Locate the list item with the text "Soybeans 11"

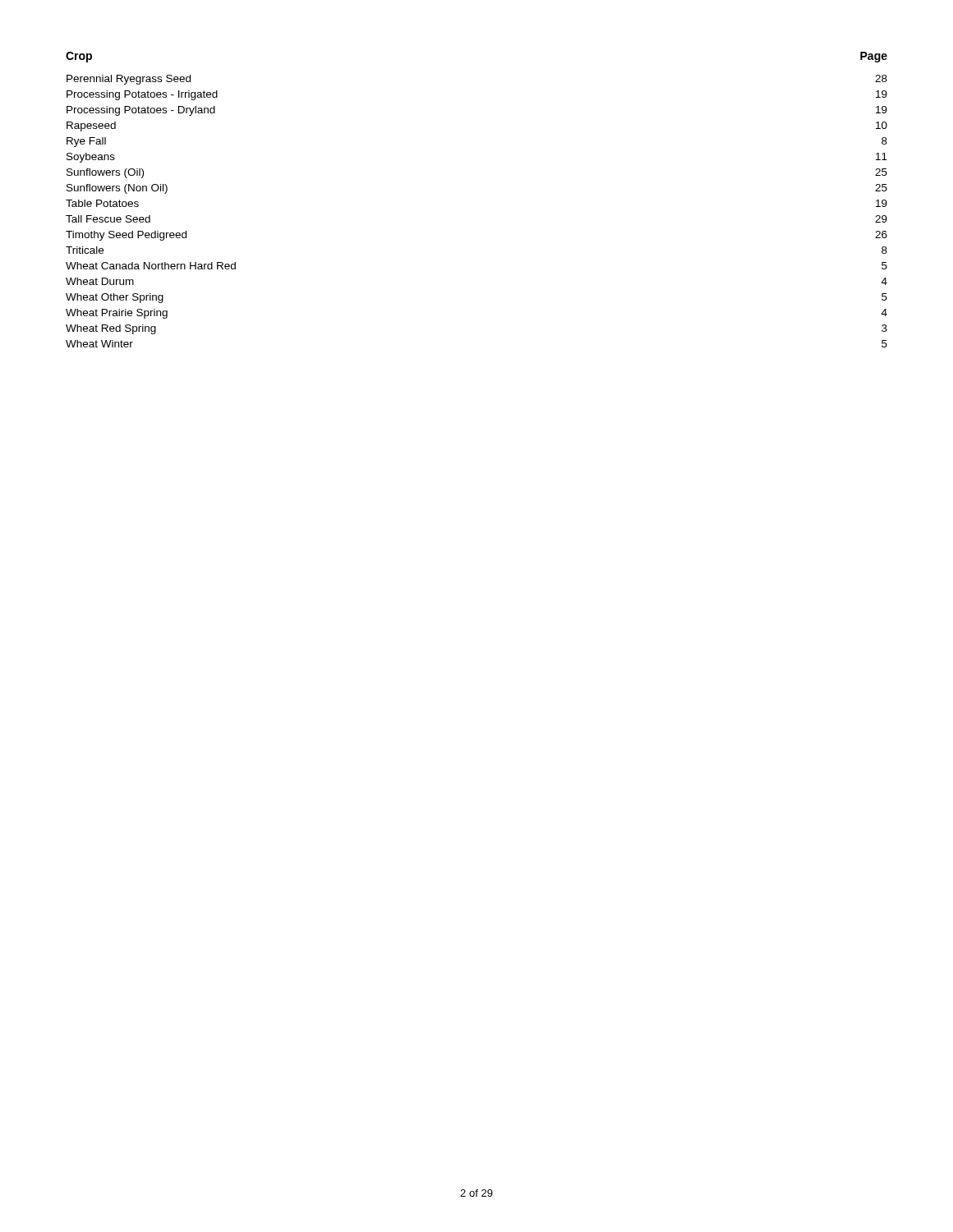(x=87, y=157)
